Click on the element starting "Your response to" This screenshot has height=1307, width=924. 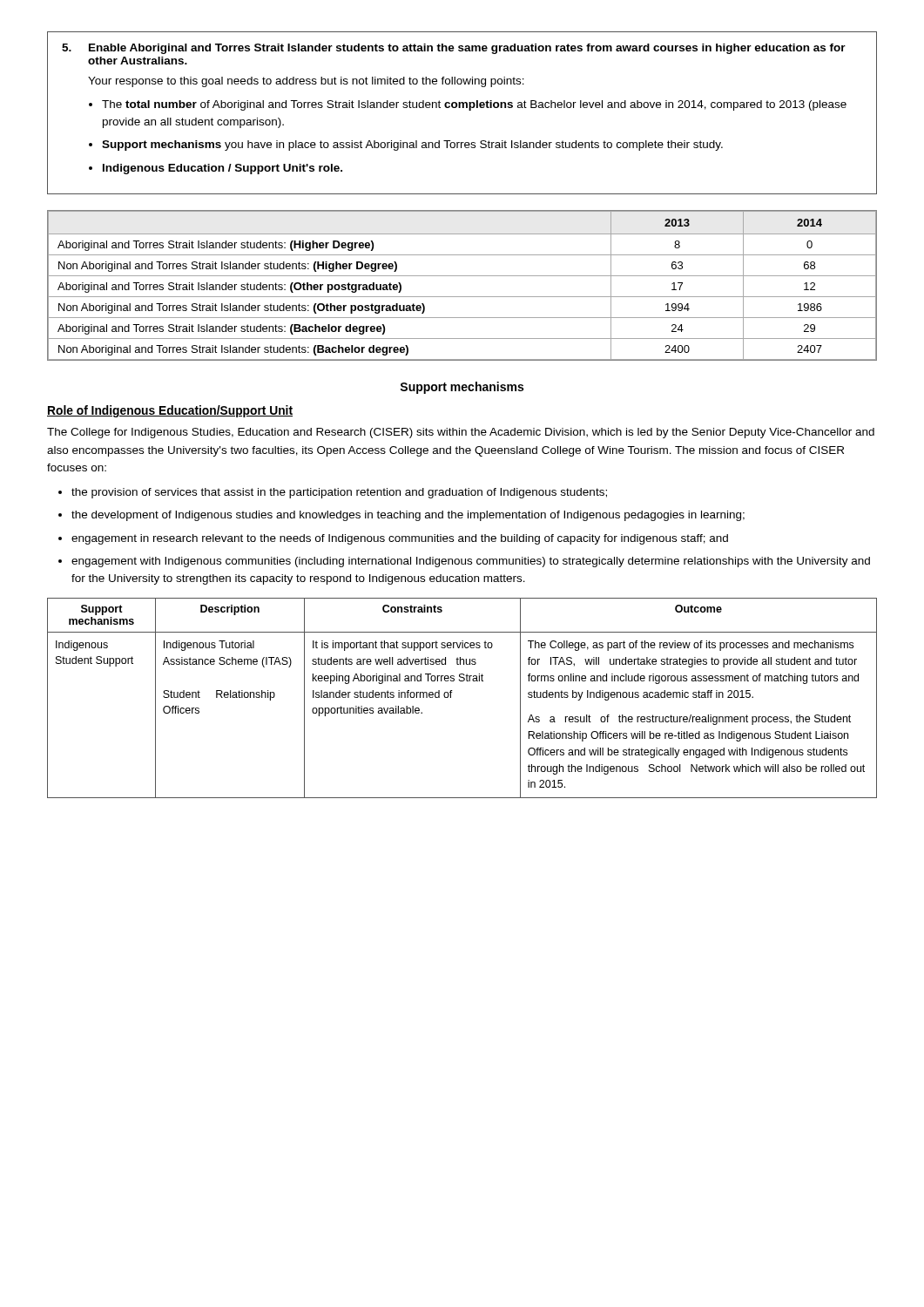(306, 81)
